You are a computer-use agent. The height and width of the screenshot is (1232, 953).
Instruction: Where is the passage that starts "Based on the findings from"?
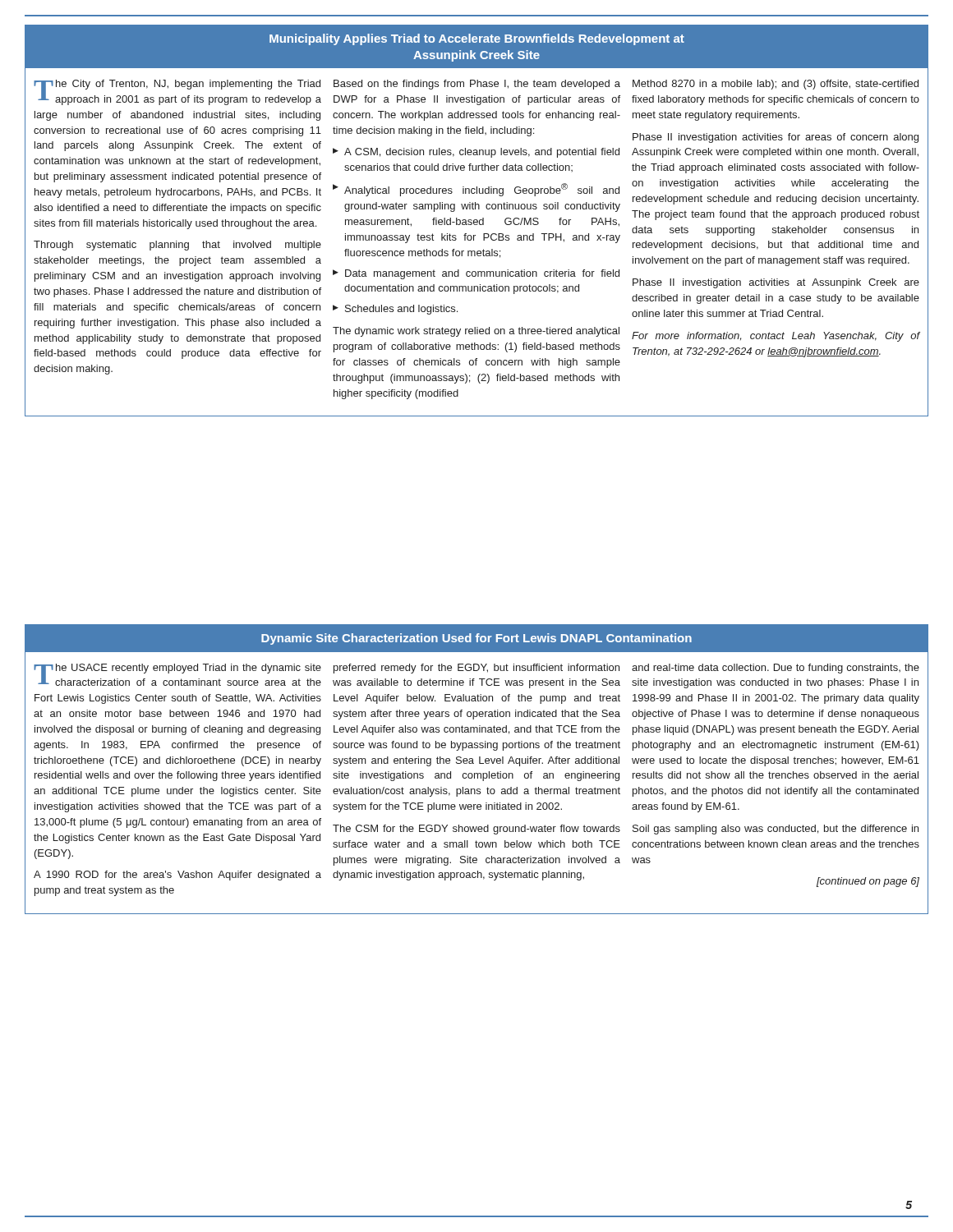(x=476, y=239)
